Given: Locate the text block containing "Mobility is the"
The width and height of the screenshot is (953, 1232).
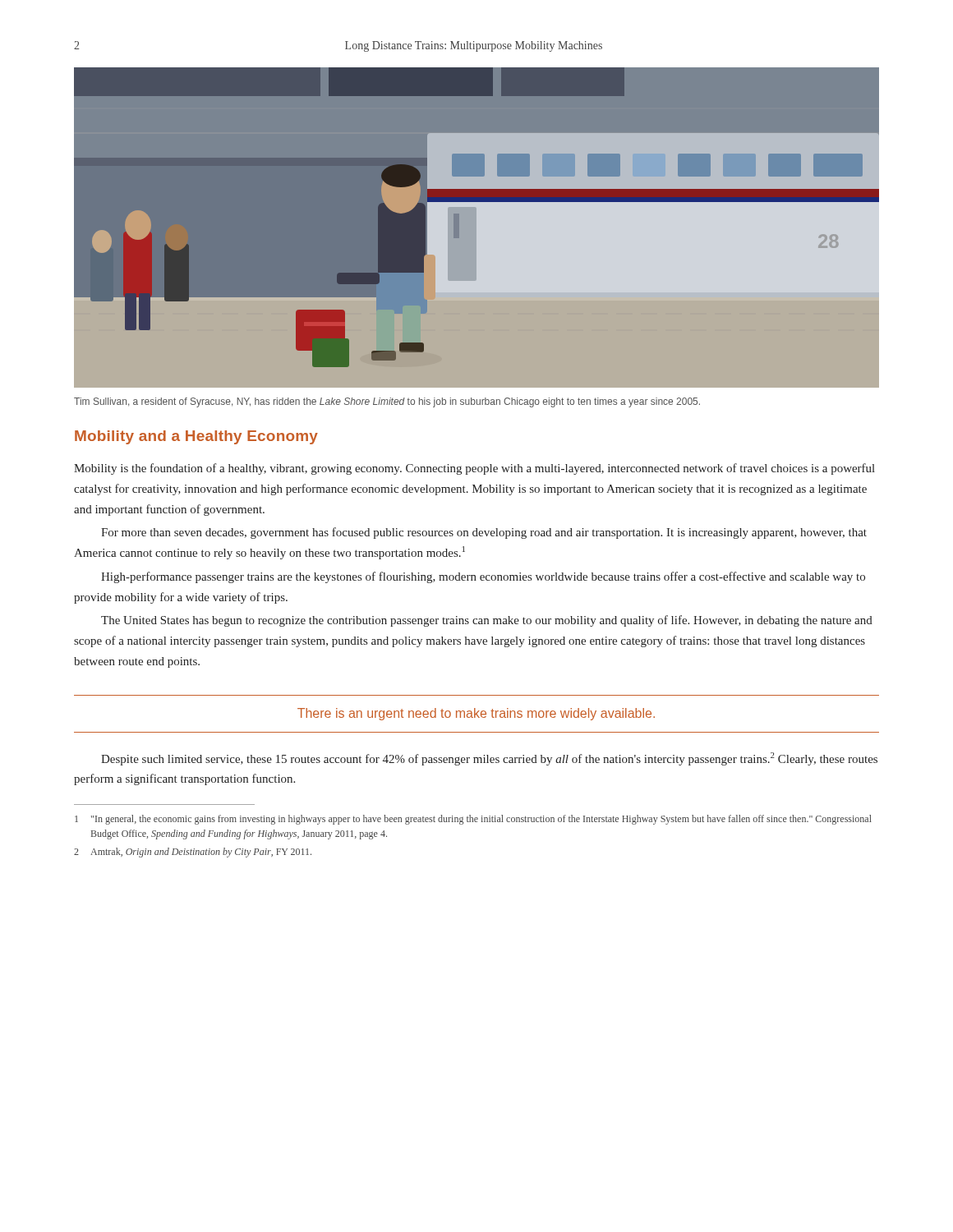Looking at the screenshot, I should click(x=476, y=565).
